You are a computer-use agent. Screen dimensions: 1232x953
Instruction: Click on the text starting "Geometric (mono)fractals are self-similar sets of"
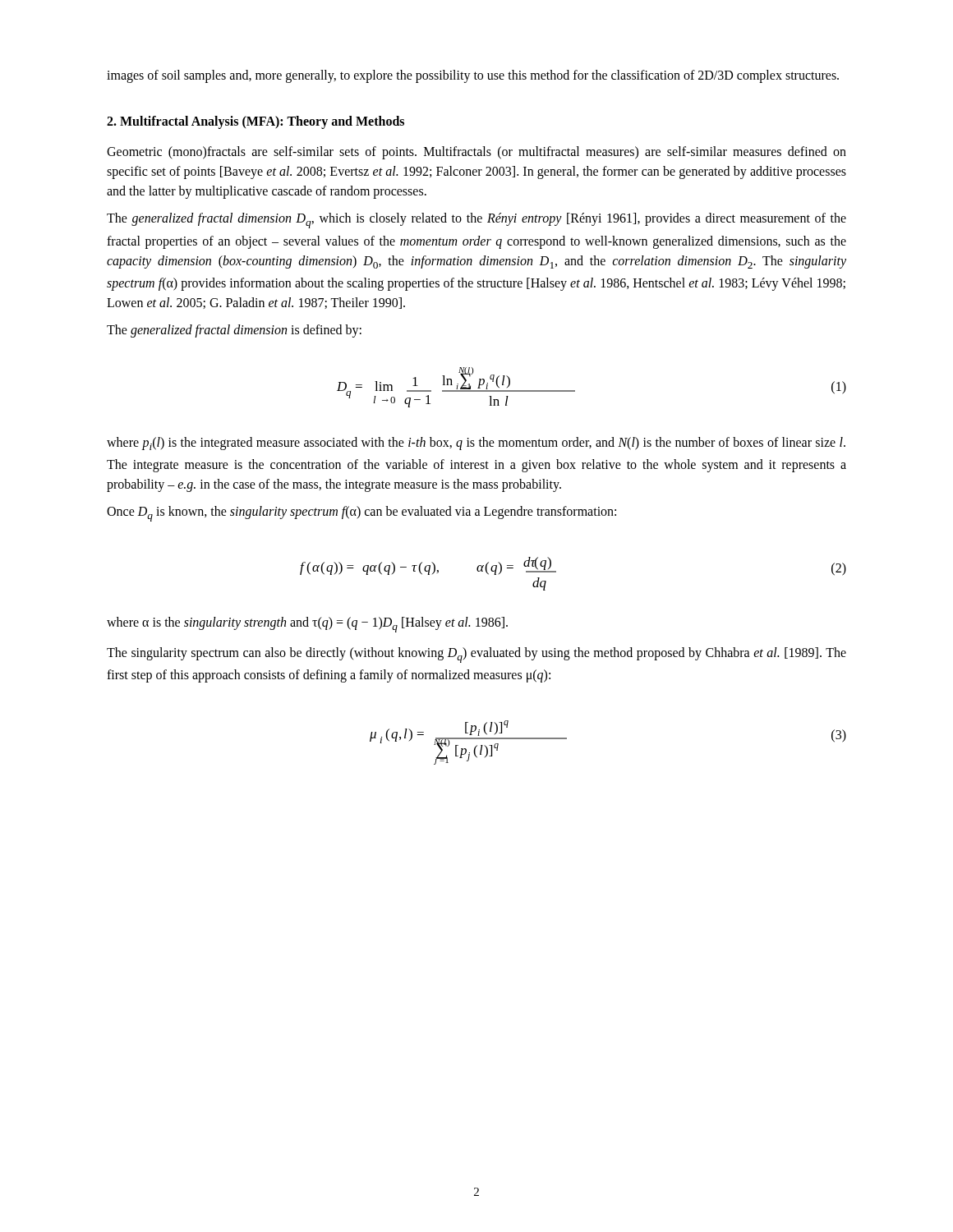click(x=476, y=227)
